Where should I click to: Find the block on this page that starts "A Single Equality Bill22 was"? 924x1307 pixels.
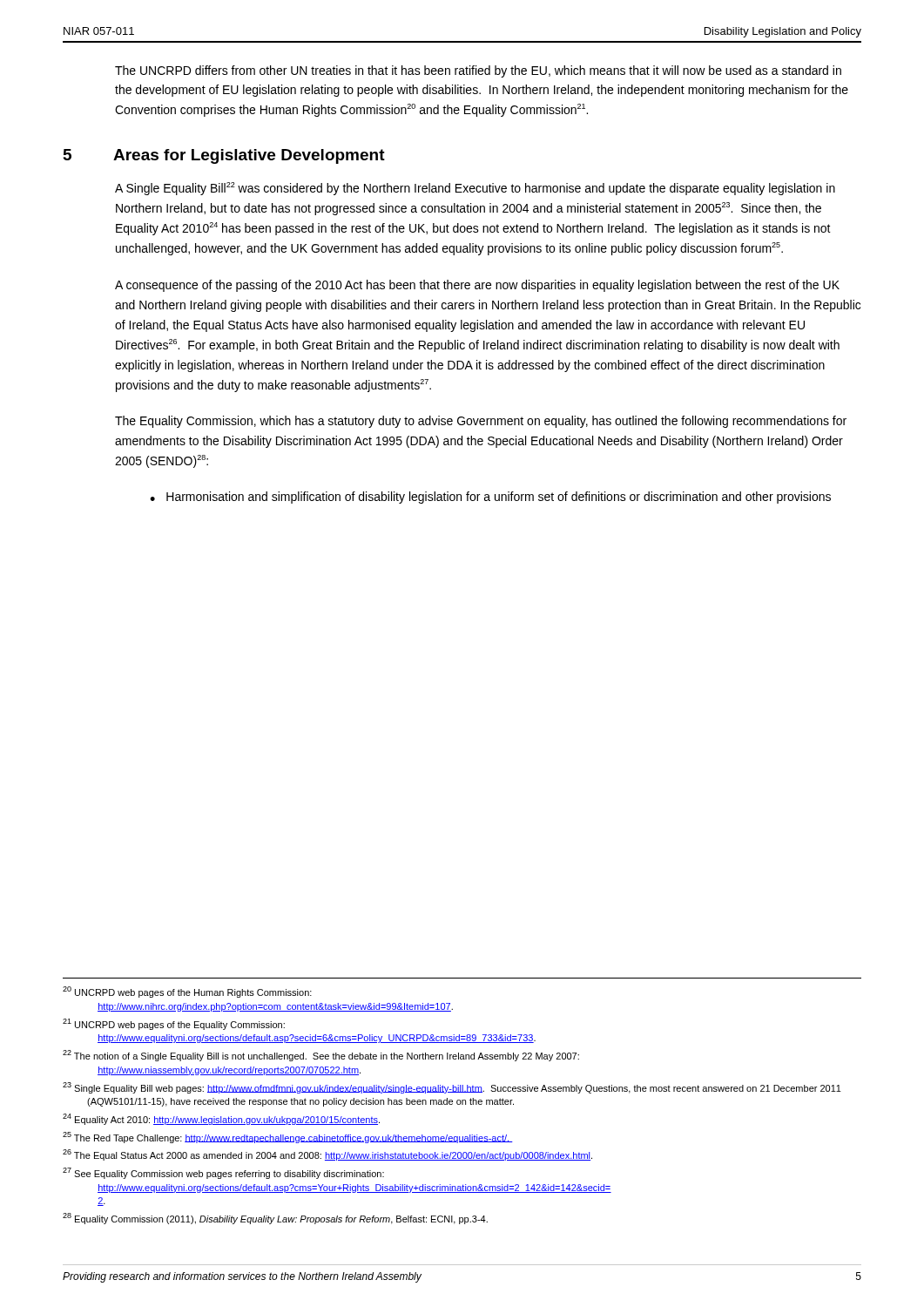[x=475, y=218]
